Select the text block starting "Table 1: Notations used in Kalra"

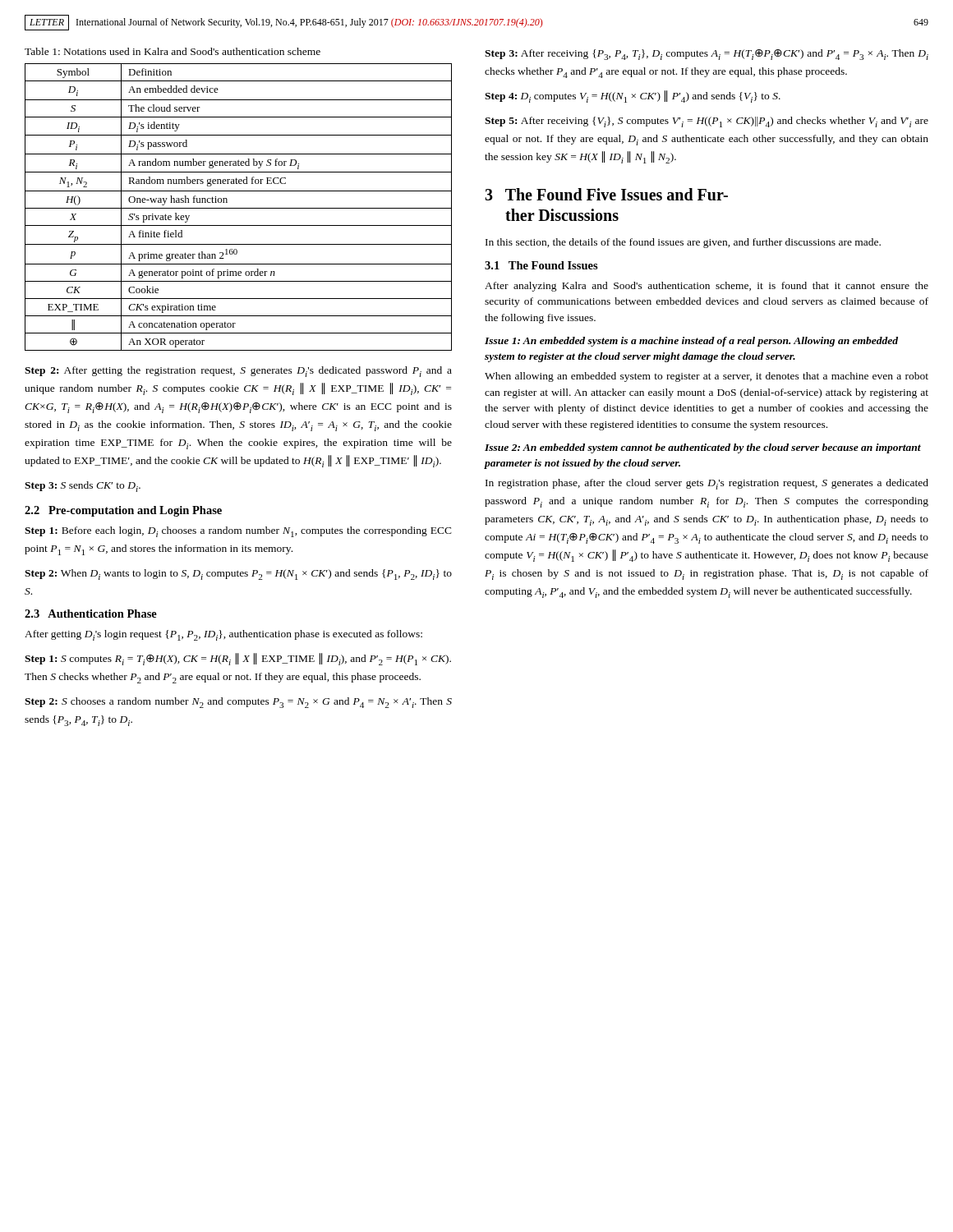[x=173, y=51]
